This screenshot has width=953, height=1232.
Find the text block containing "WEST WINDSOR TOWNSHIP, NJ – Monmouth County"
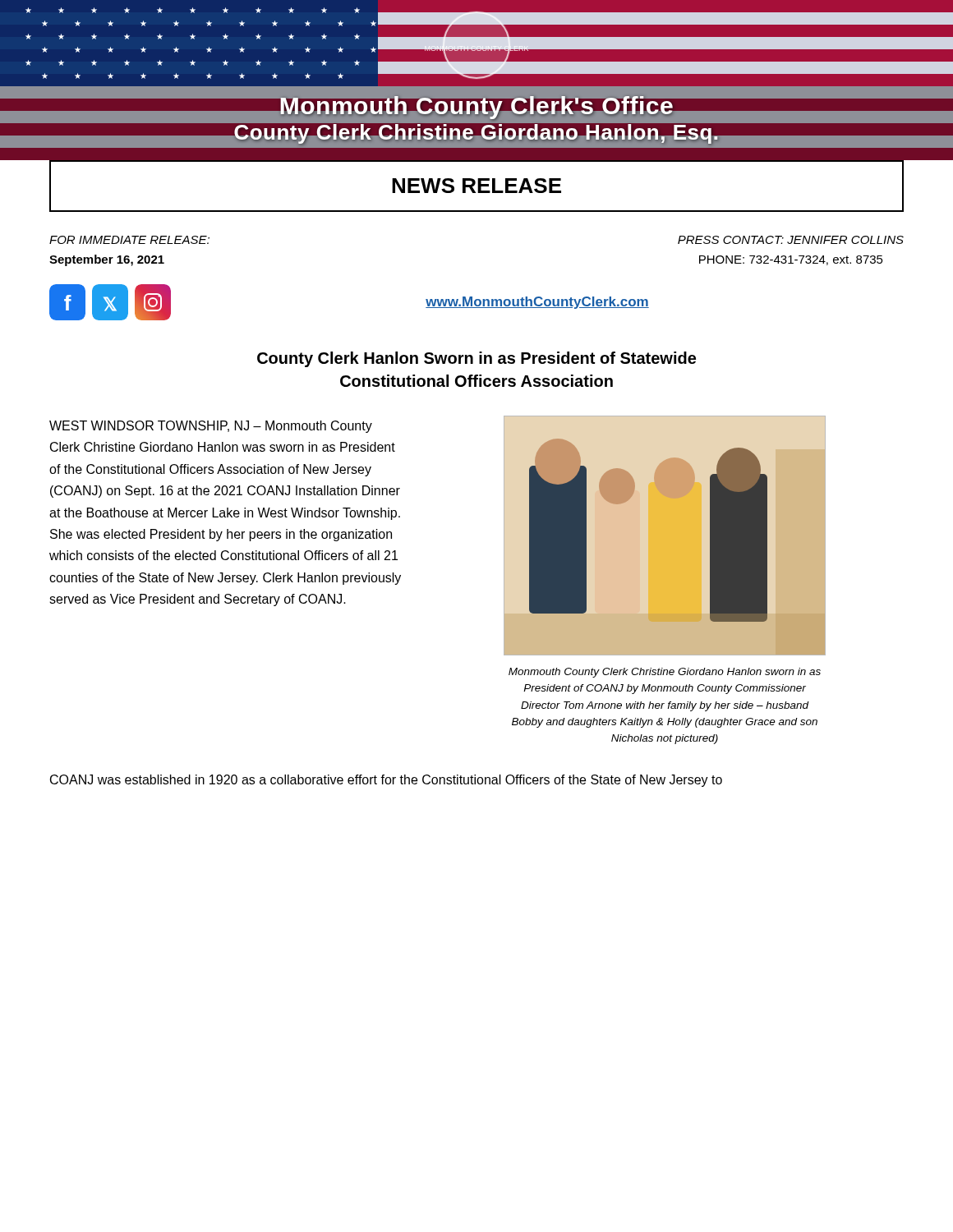click(x=225, y=513)
